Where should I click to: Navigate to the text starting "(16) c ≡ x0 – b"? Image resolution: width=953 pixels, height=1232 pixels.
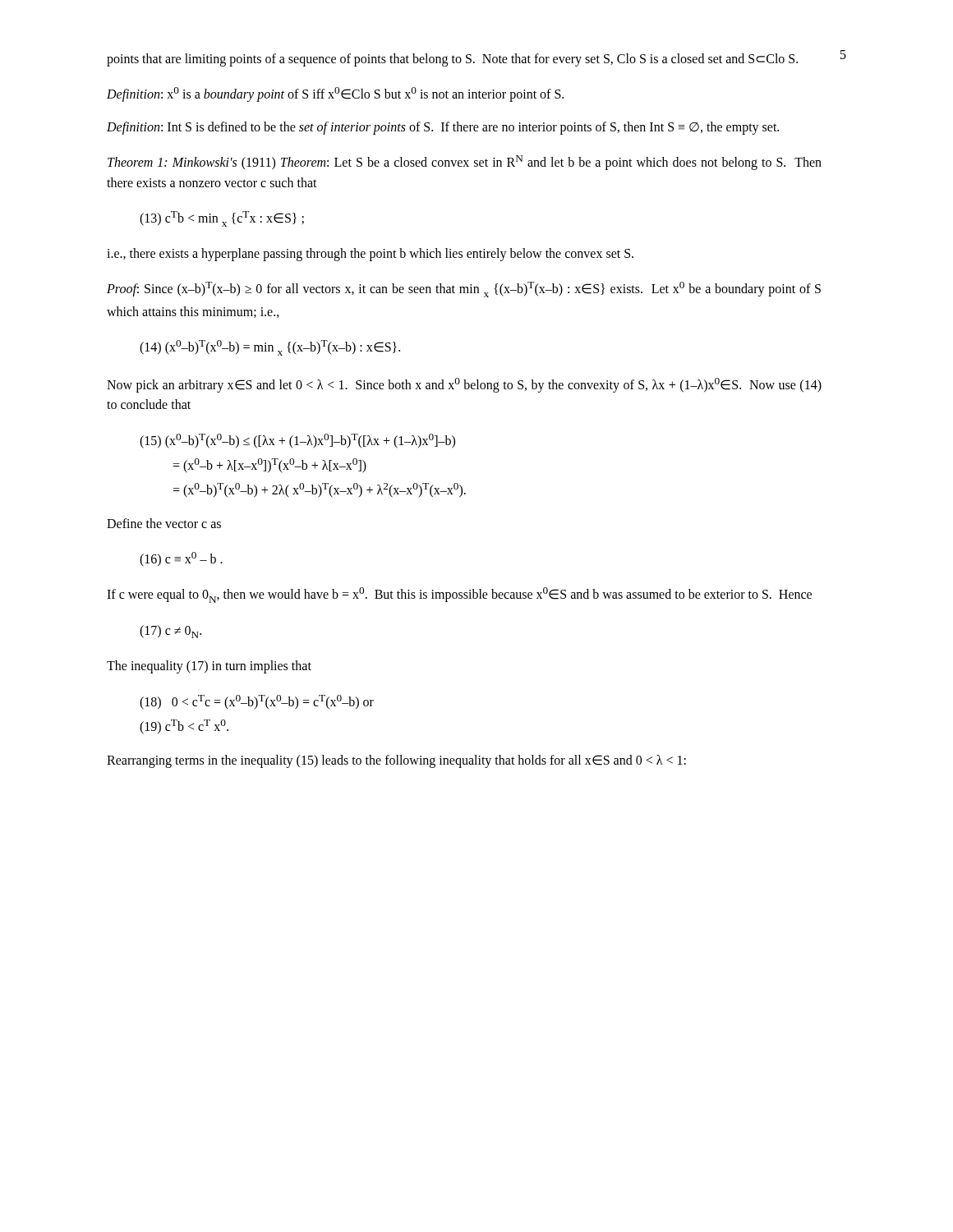(x=181, y=557)
